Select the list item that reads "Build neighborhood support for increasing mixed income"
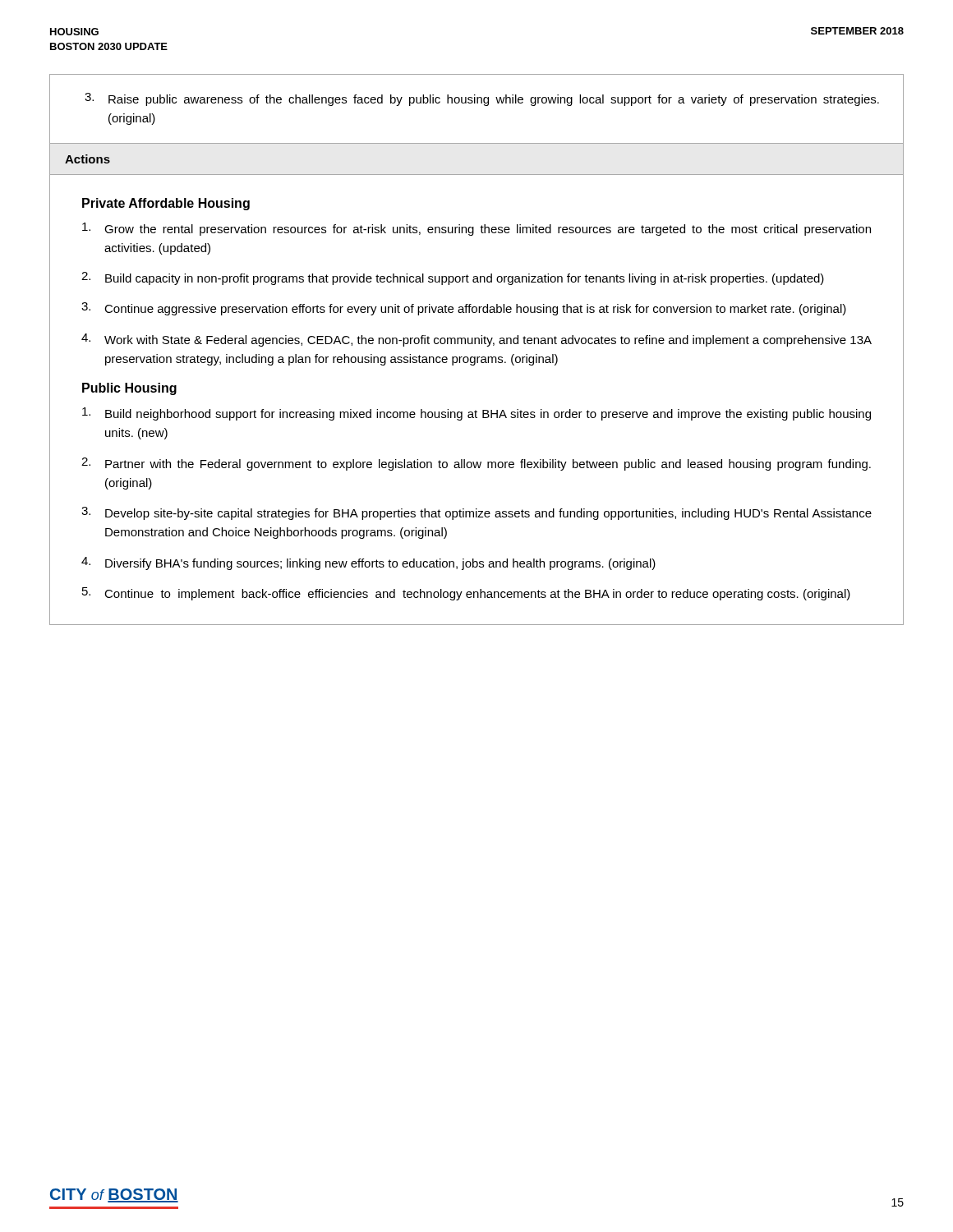The height and width of the screenshot is (1232, 953). coord(476,423)
